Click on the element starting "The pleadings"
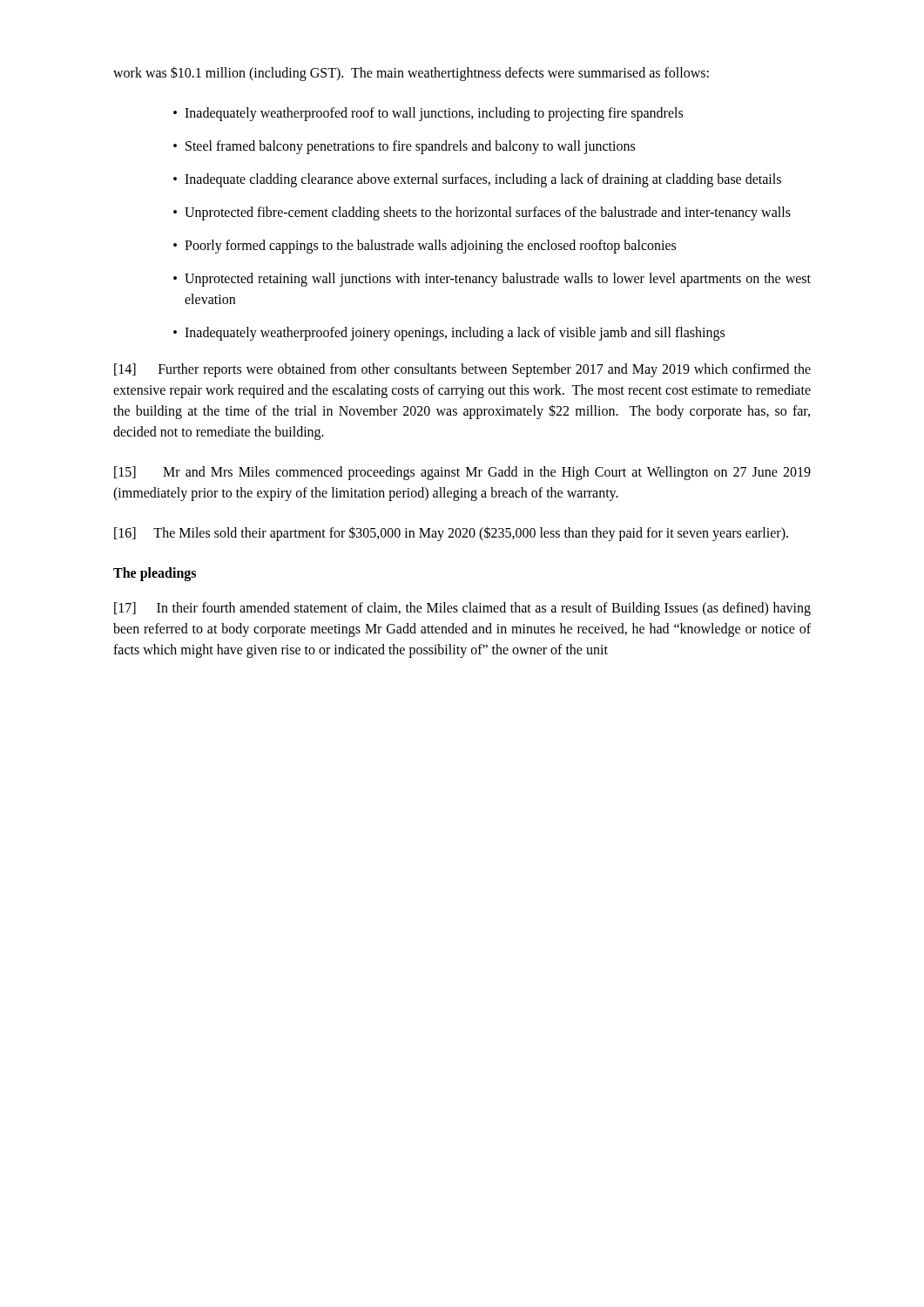This screenshot has width=924, height=1307. (x=155, y=573)
